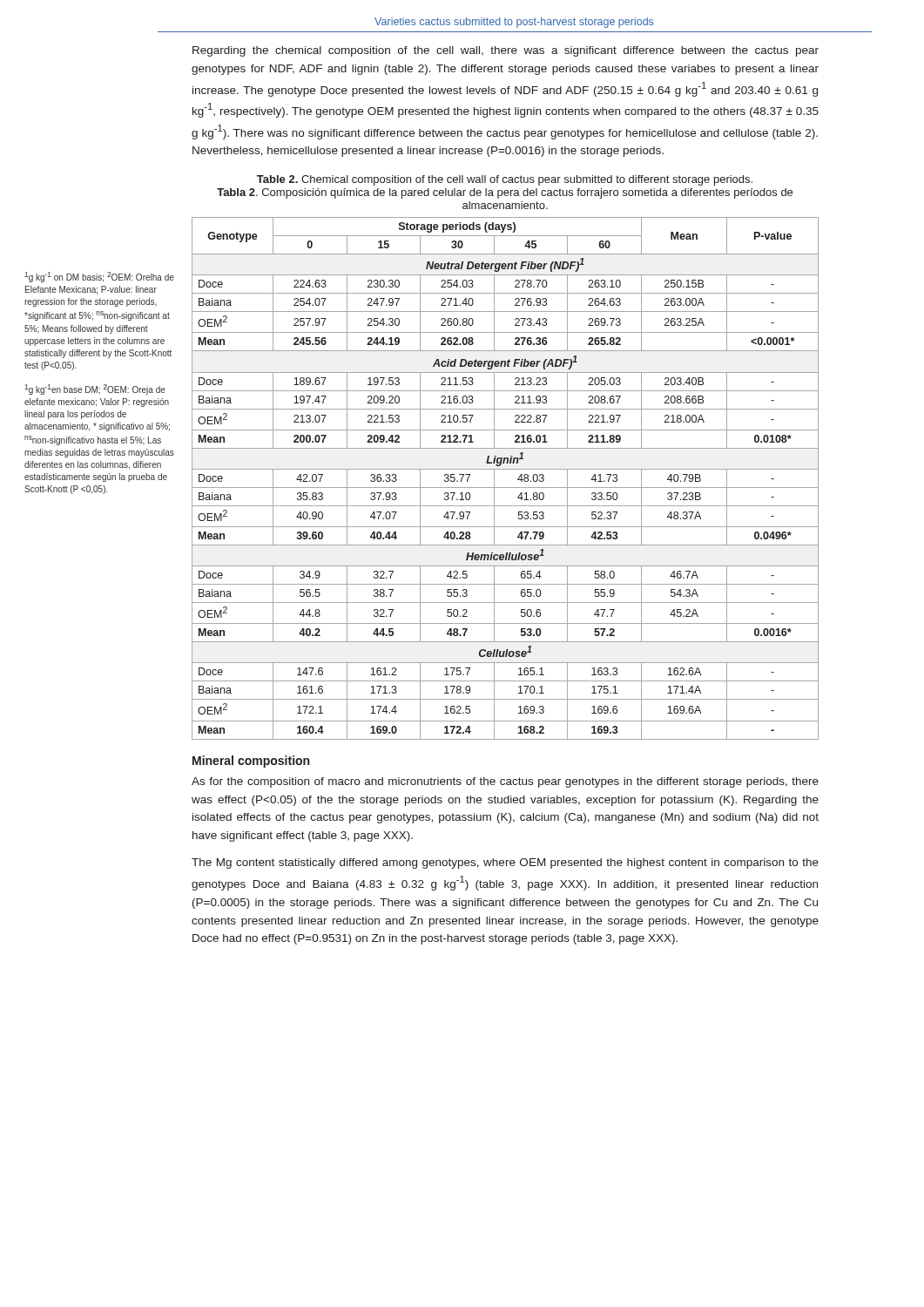Select the text block starting "Table 2. Chemical composition of the"

505,192
